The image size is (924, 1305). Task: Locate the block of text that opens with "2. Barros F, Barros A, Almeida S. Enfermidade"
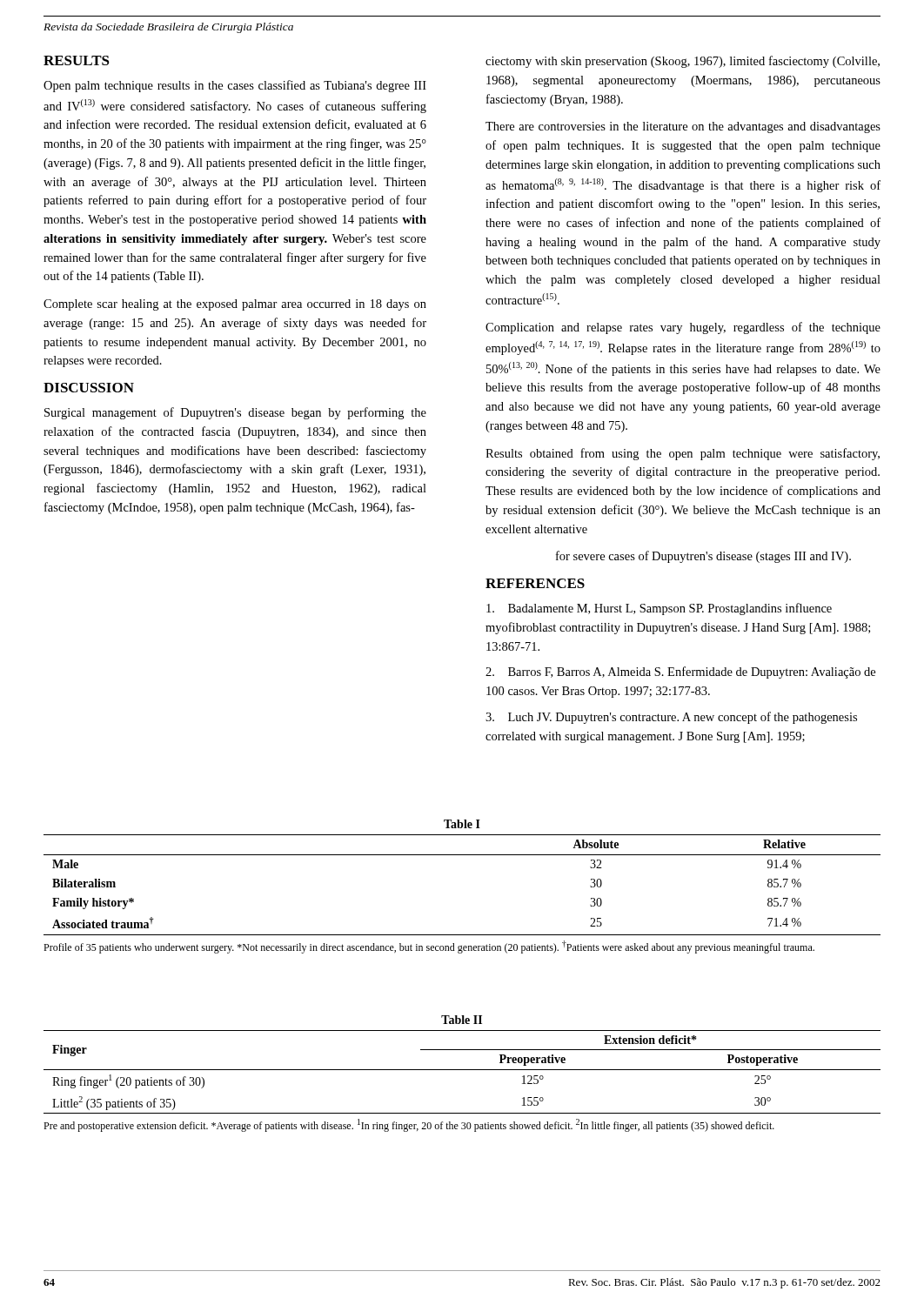(681, 681)
